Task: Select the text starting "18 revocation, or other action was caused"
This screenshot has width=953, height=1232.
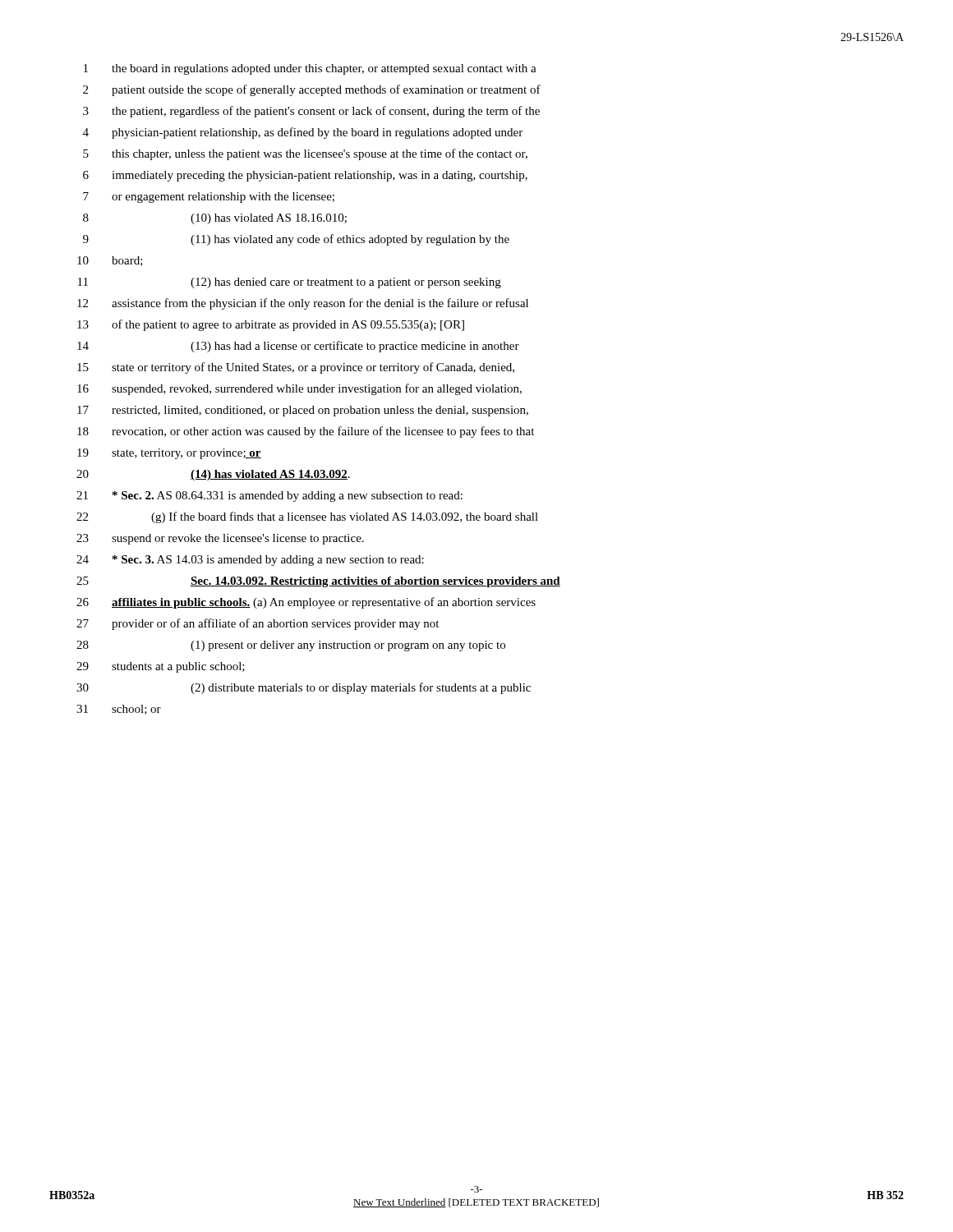Action: (x=476, y=431)
